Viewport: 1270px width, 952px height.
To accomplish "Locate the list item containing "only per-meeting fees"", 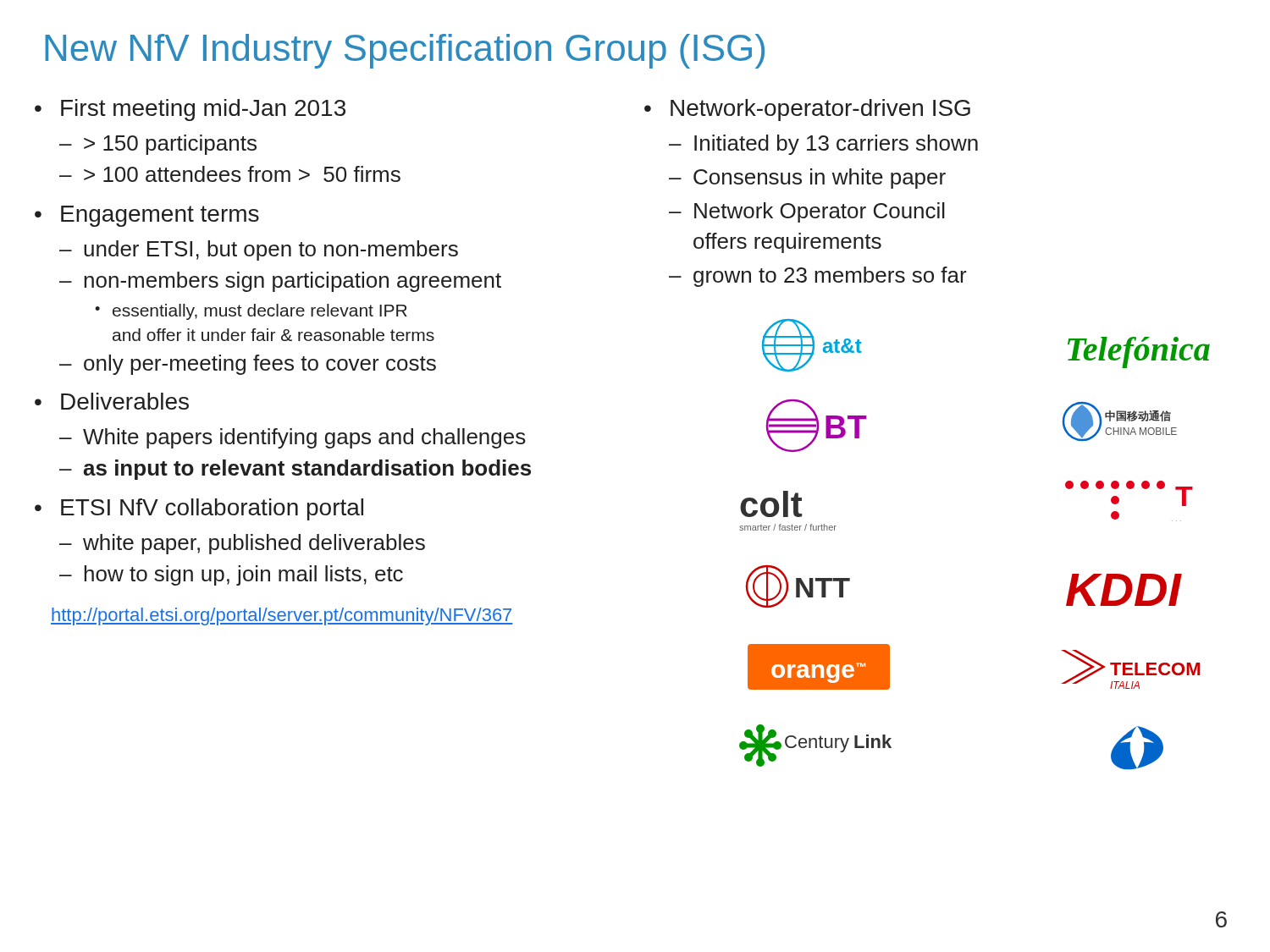I will 260,363.
